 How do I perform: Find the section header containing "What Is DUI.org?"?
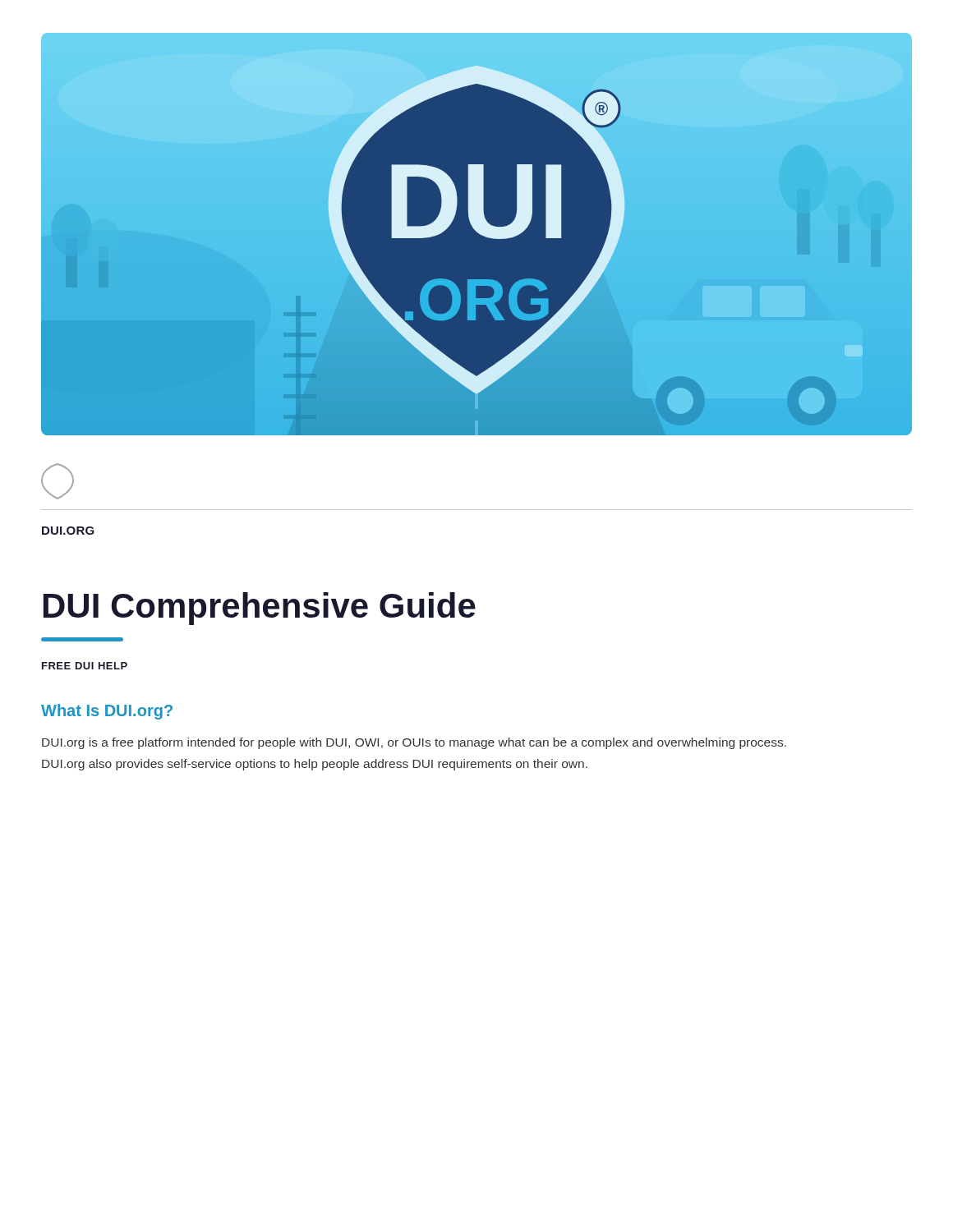(107, 711)
